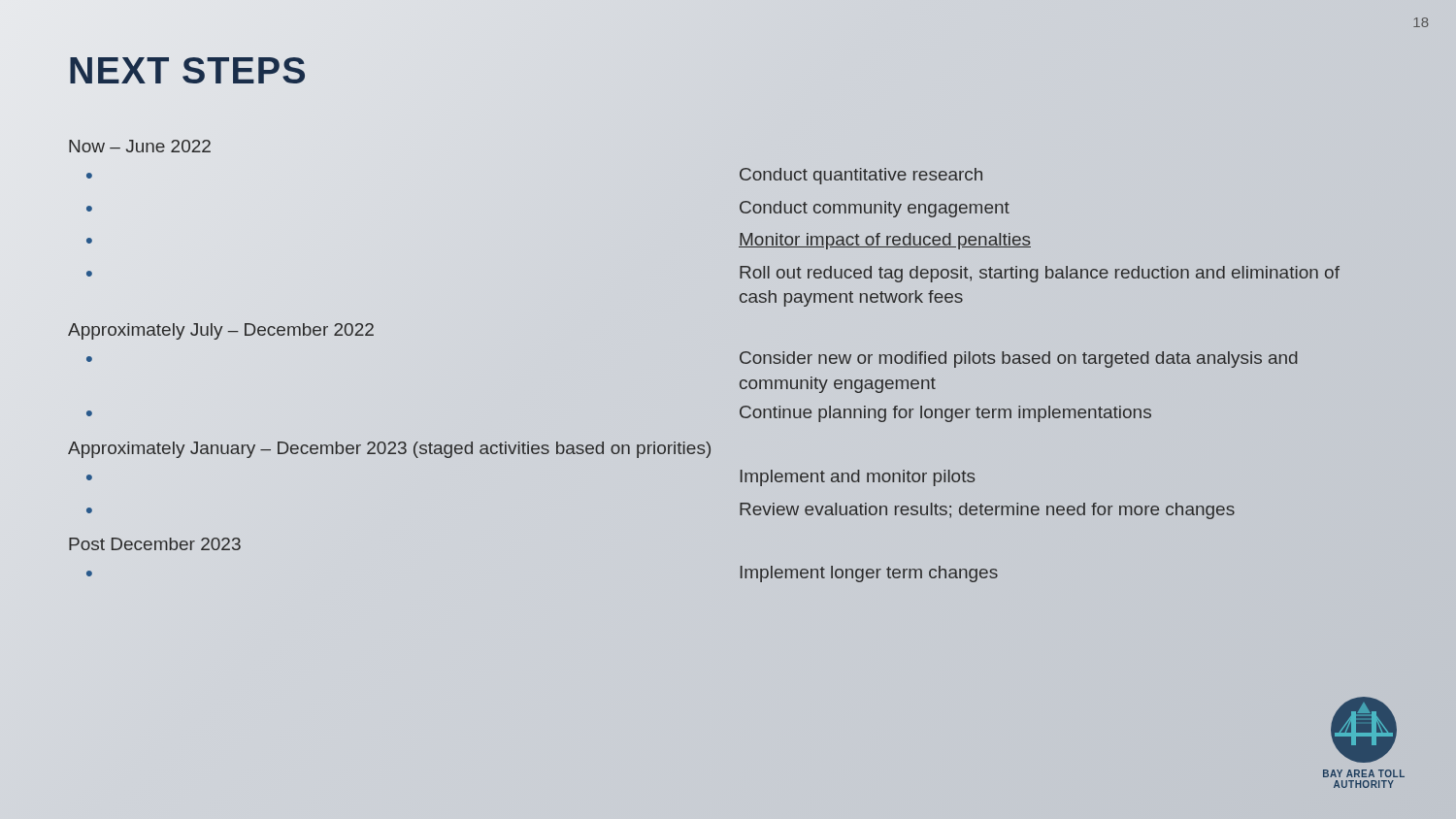Where is the passage that starts "• Implement and monitor"?
The height and width of the screenshot is (819, 1456).
coord(732,478)
